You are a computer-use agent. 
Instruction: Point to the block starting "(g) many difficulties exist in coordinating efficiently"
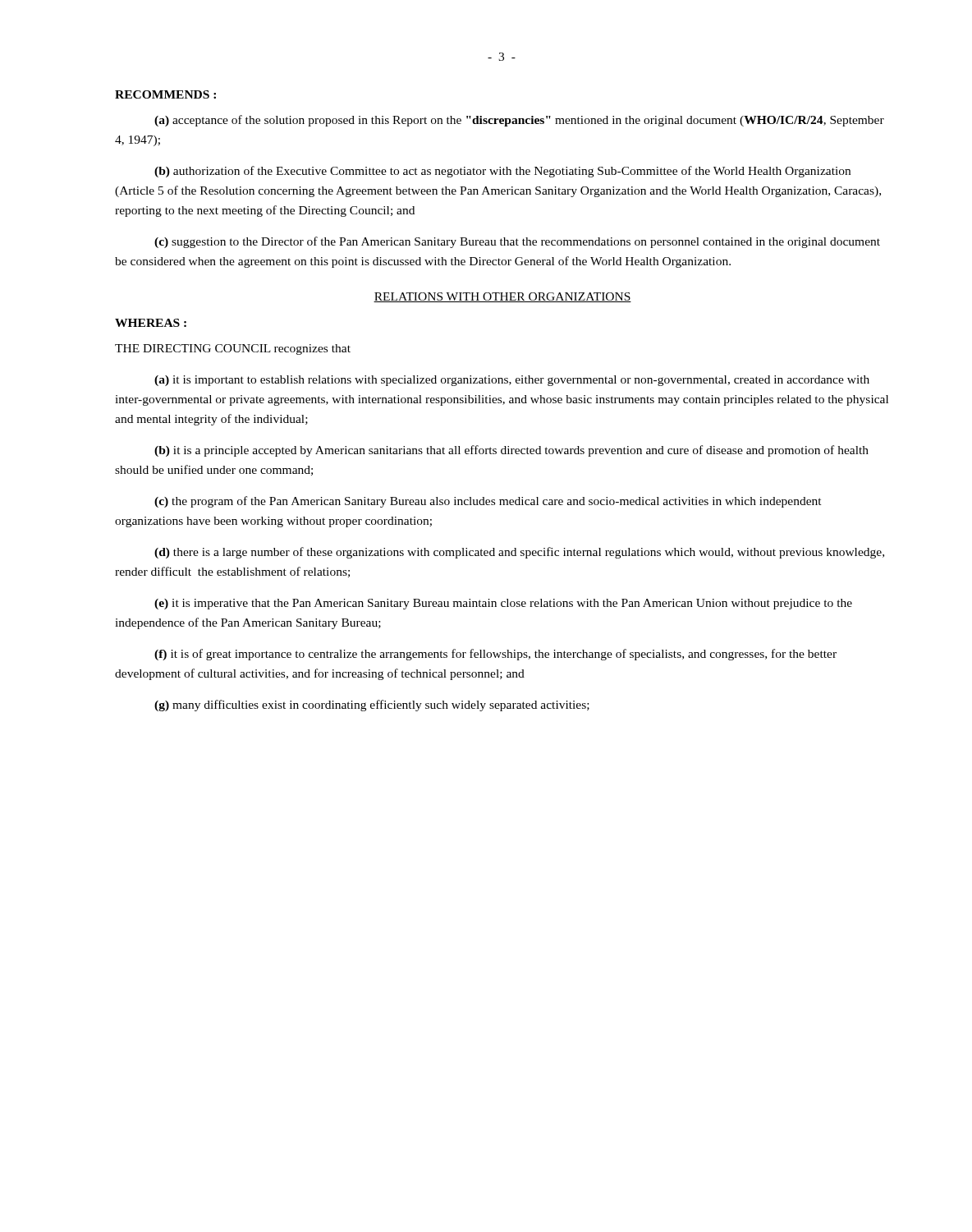click(x=372, y=705)
